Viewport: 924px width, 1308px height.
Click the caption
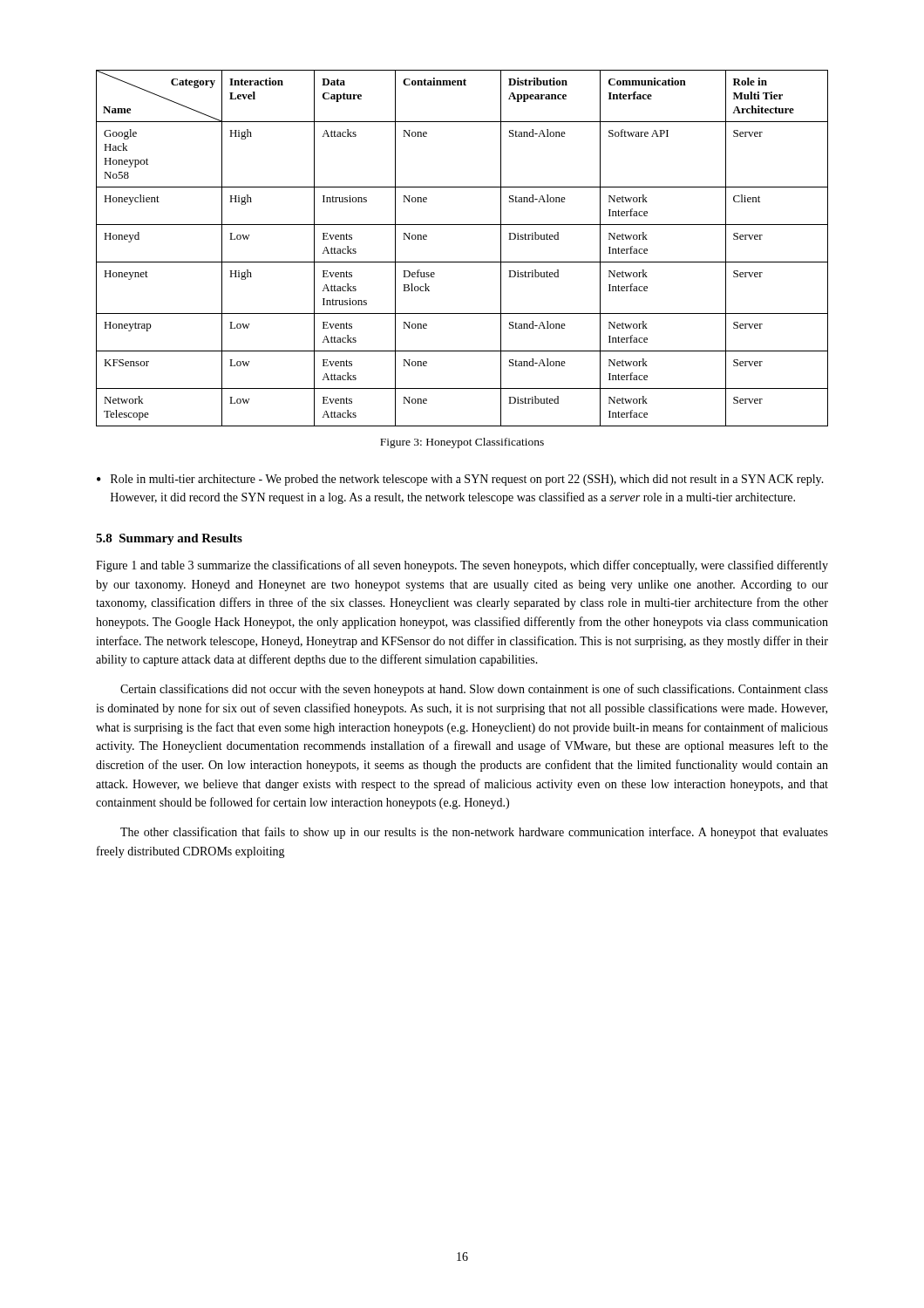click(x=462, y=442)
